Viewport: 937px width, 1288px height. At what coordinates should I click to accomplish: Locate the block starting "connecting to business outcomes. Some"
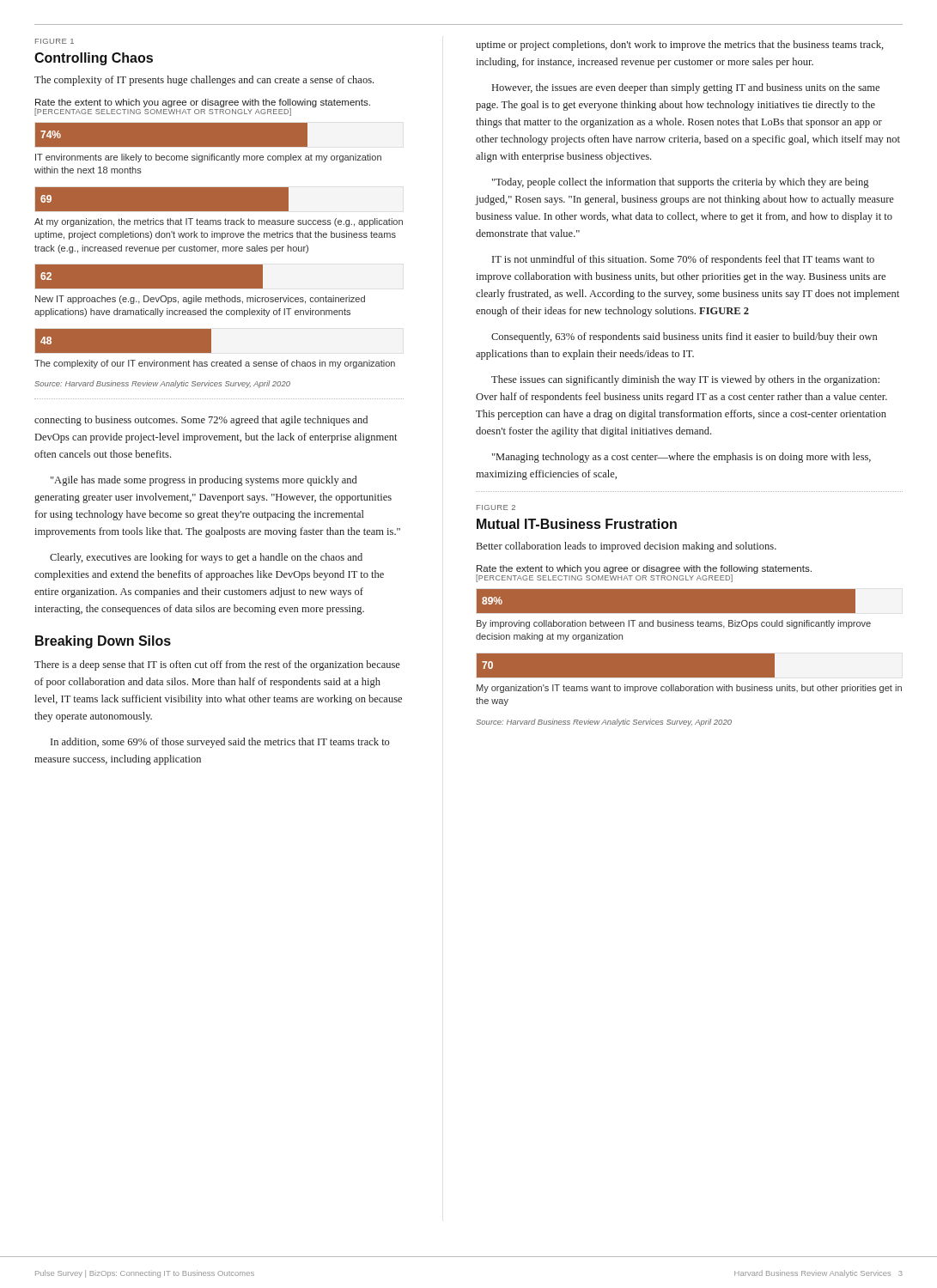pyautogui.click(x=216, y=437)
